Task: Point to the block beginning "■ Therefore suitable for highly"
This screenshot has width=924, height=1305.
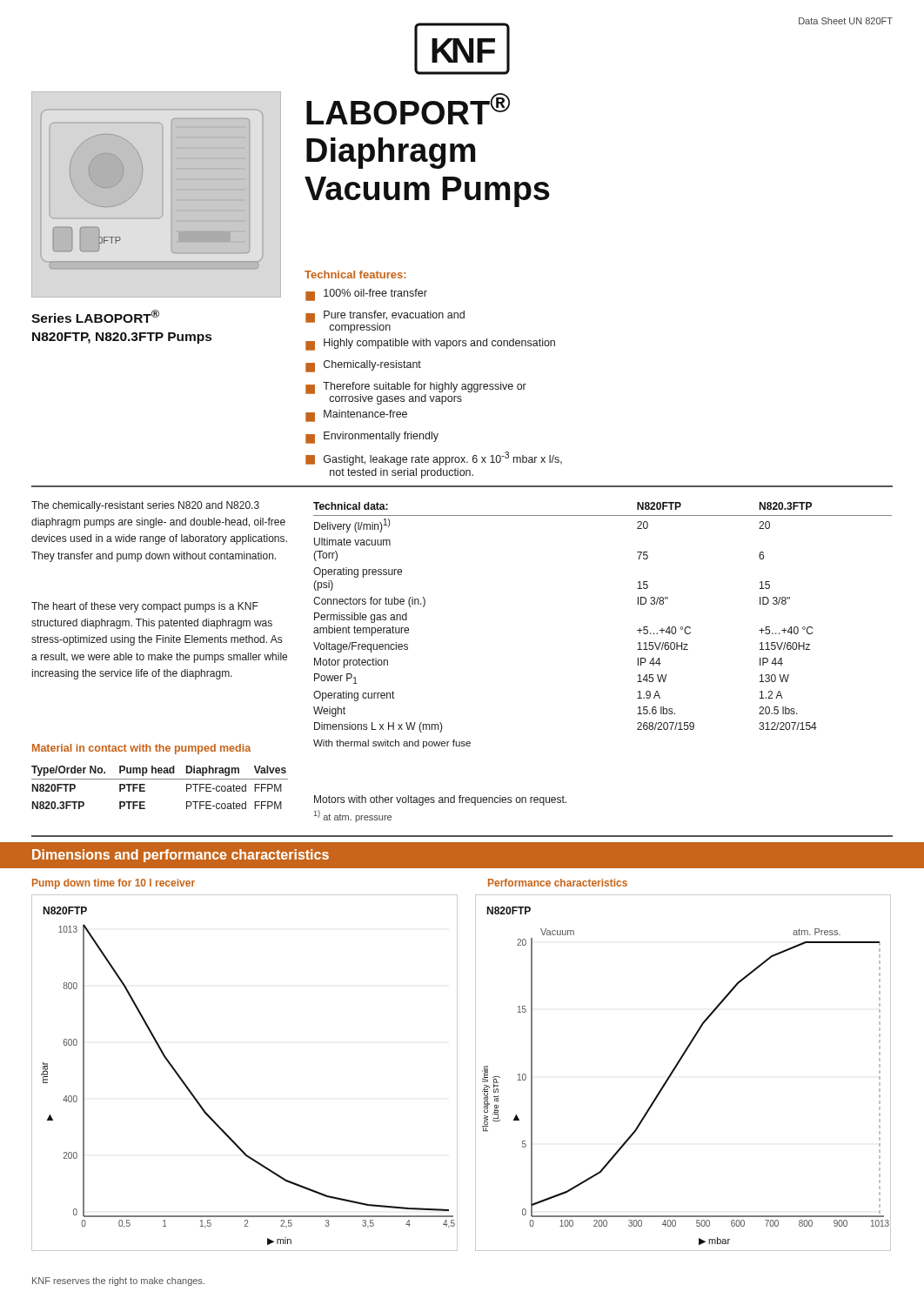Action: (x=415, y=392)
